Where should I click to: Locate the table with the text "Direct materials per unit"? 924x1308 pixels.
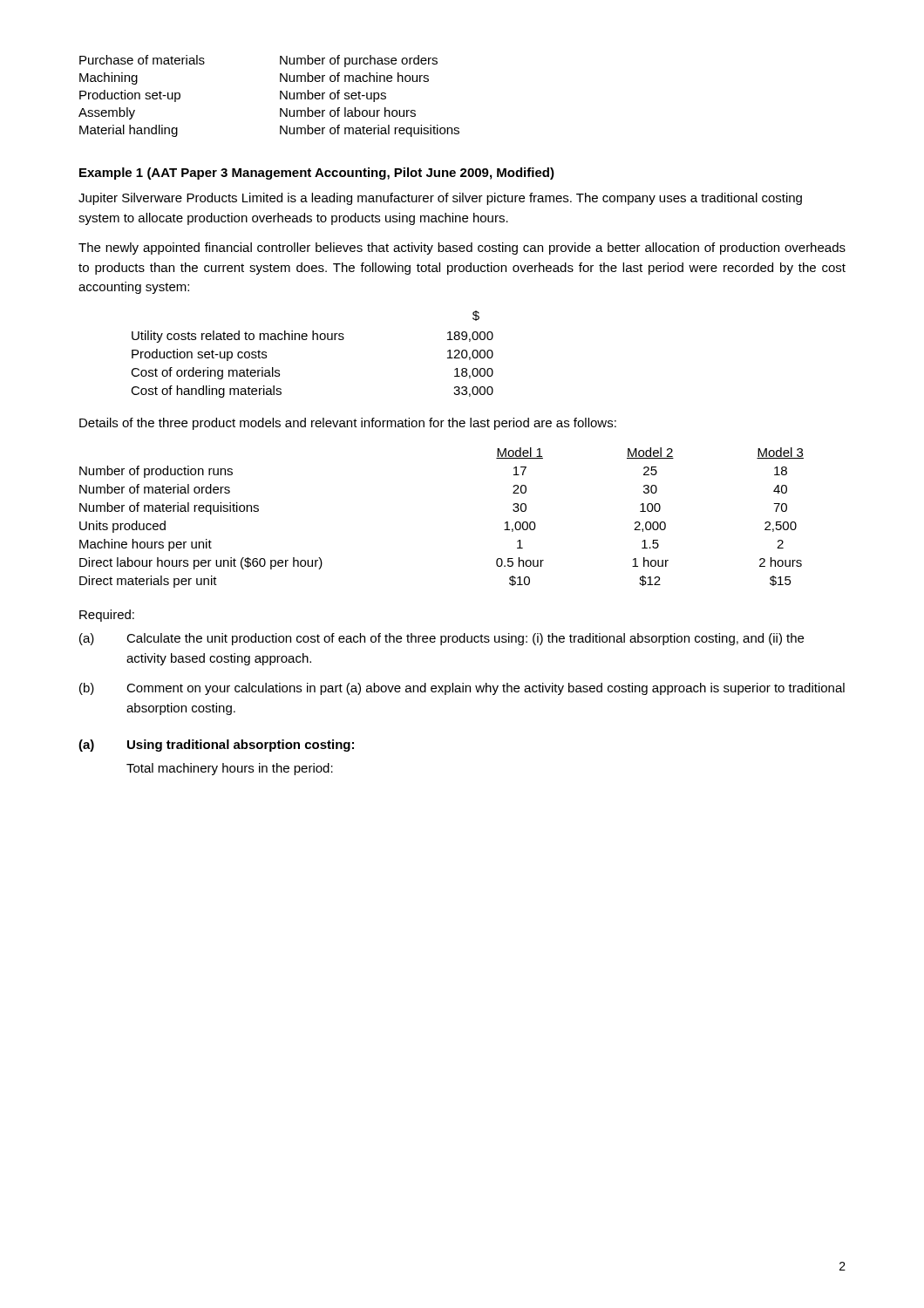pos(462,516)
